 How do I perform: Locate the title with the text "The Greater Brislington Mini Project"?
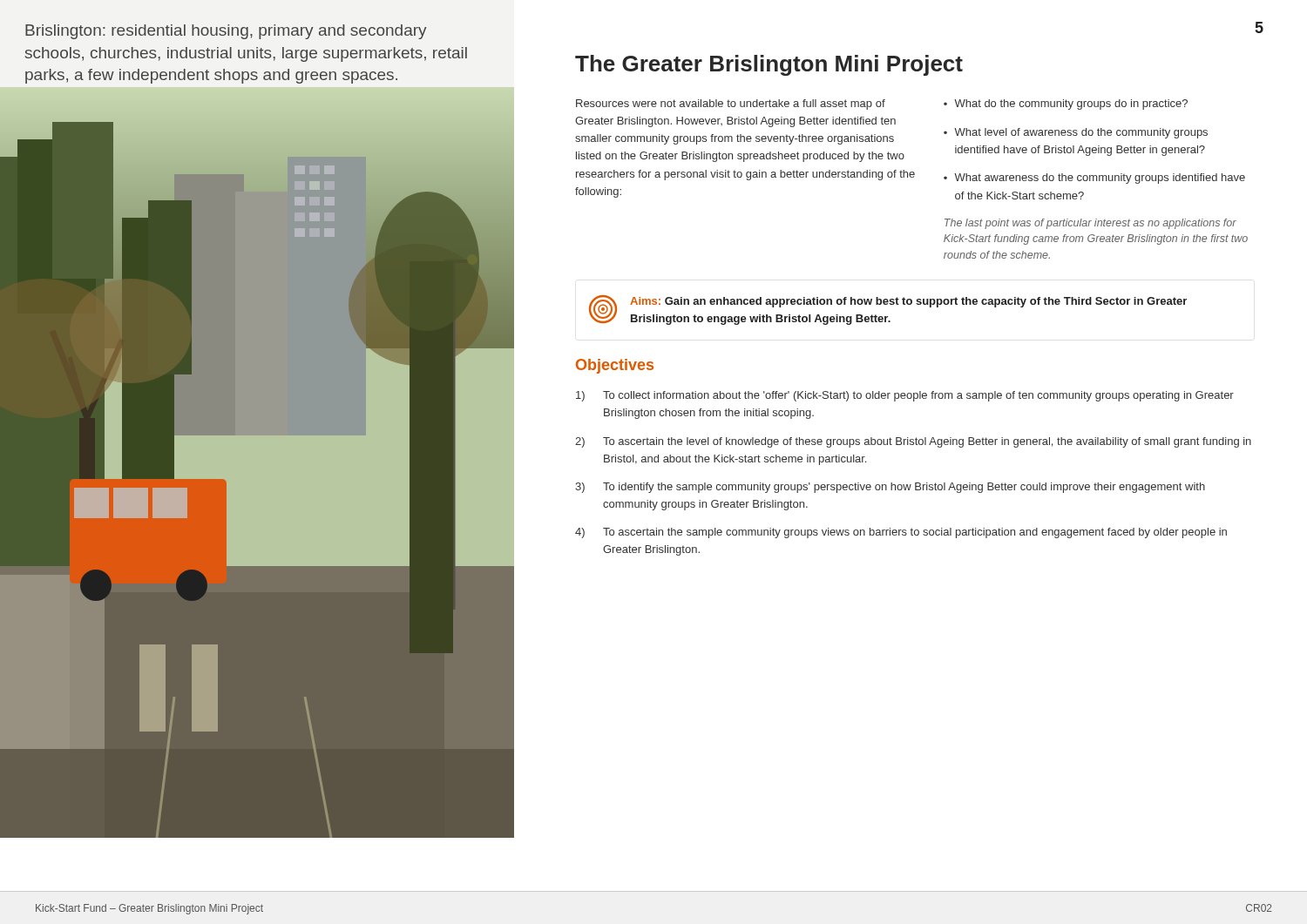coord(769,64)
